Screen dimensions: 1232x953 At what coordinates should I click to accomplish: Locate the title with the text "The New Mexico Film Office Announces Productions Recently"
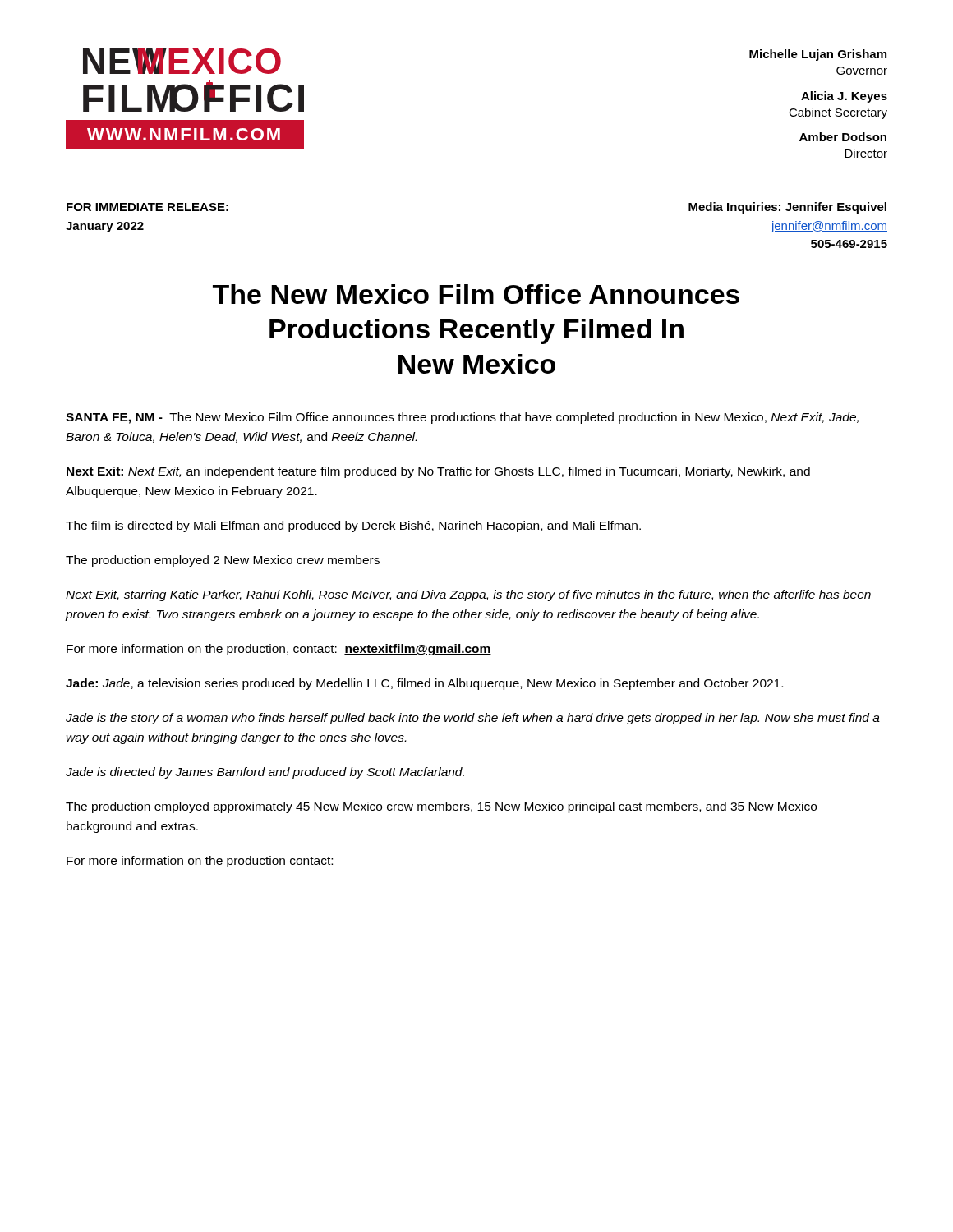click(x=476, y=329)
